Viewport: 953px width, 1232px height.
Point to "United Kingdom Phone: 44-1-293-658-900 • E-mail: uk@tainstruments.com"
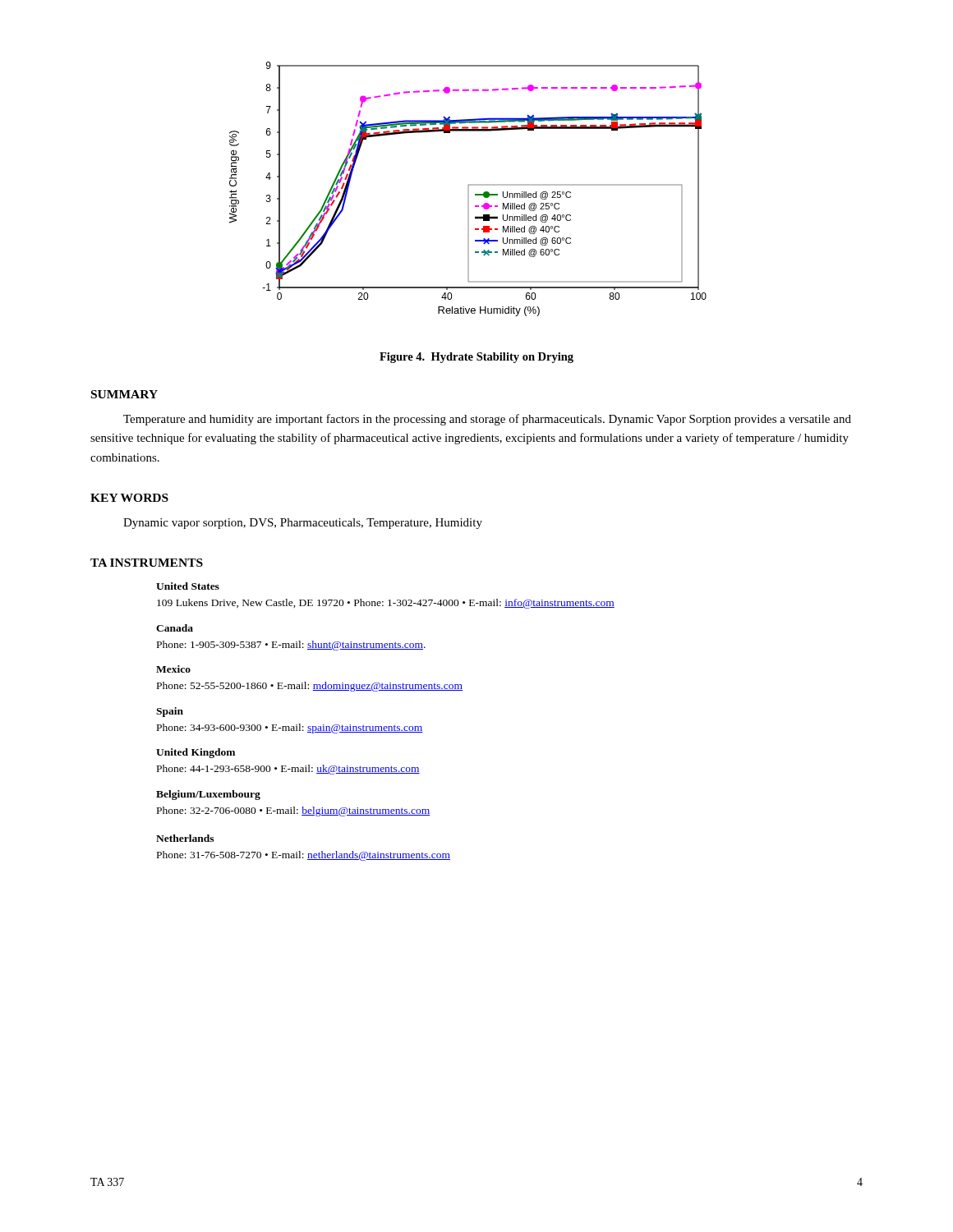288,760
